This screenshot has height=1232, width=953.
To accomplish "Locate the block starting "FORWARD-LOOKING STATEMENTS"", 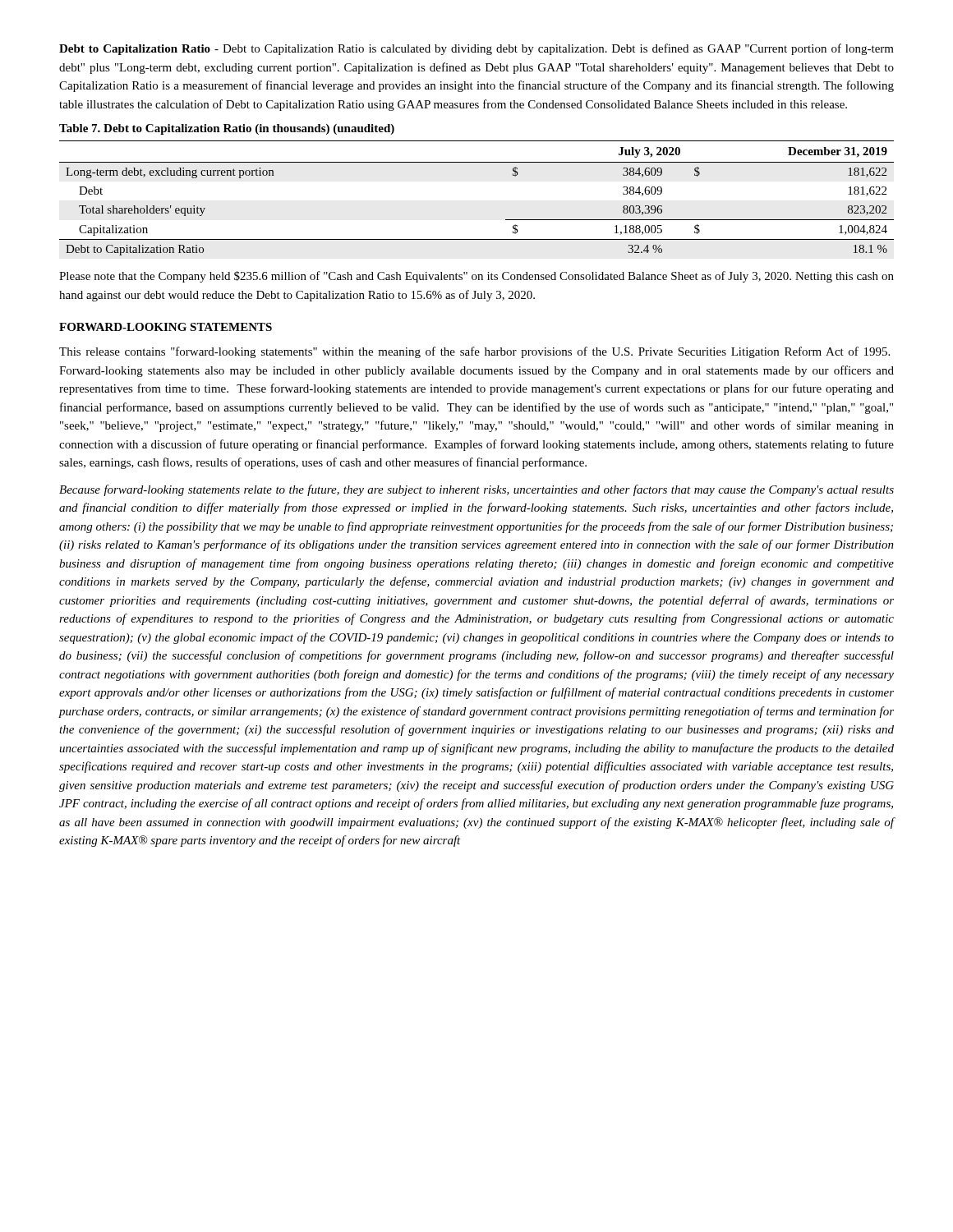I will [x=166, y=327].
